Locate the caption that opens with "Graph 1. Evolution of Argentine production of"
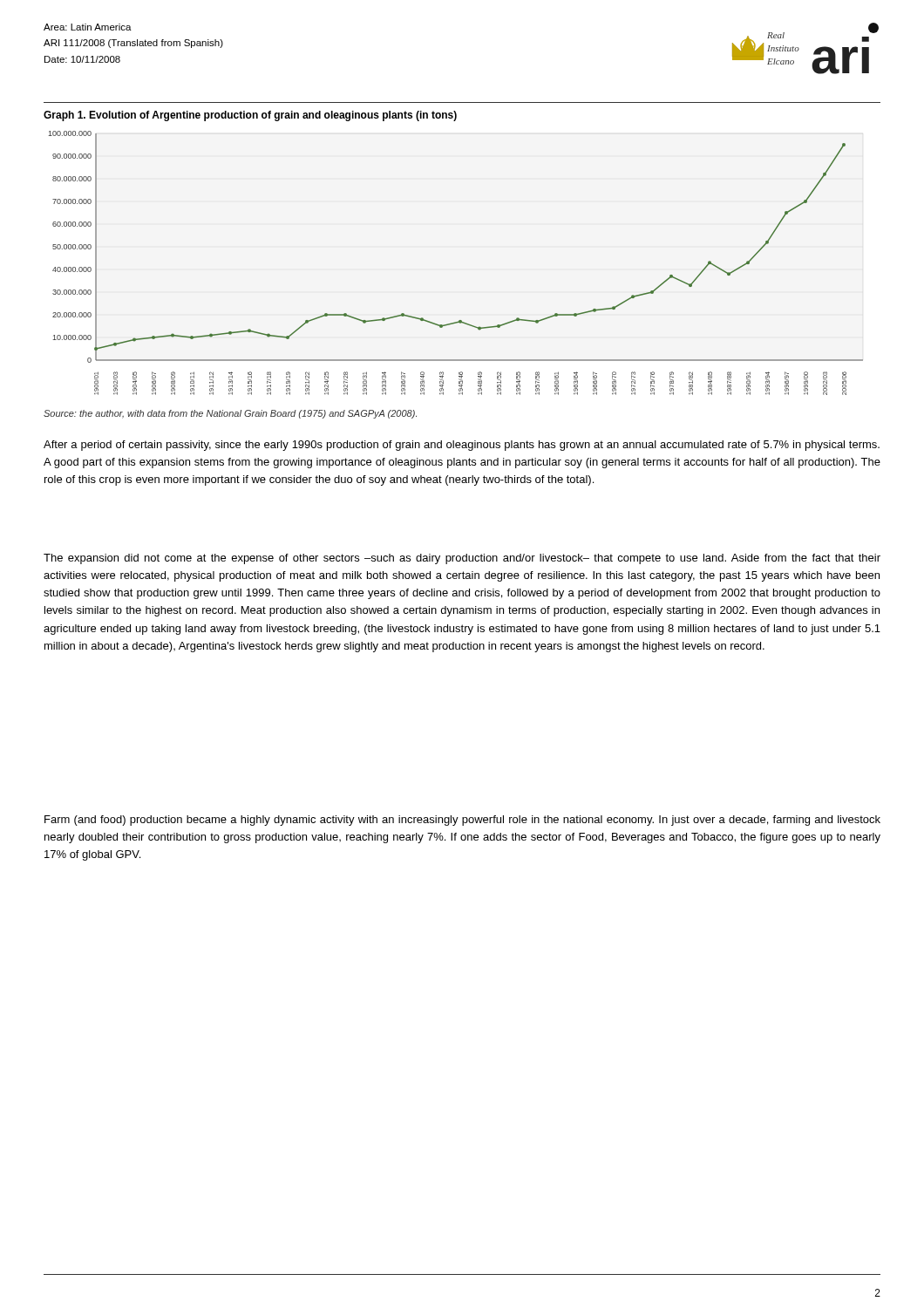Viewport: 924px width, 1308px height. [x=250, y=115]
